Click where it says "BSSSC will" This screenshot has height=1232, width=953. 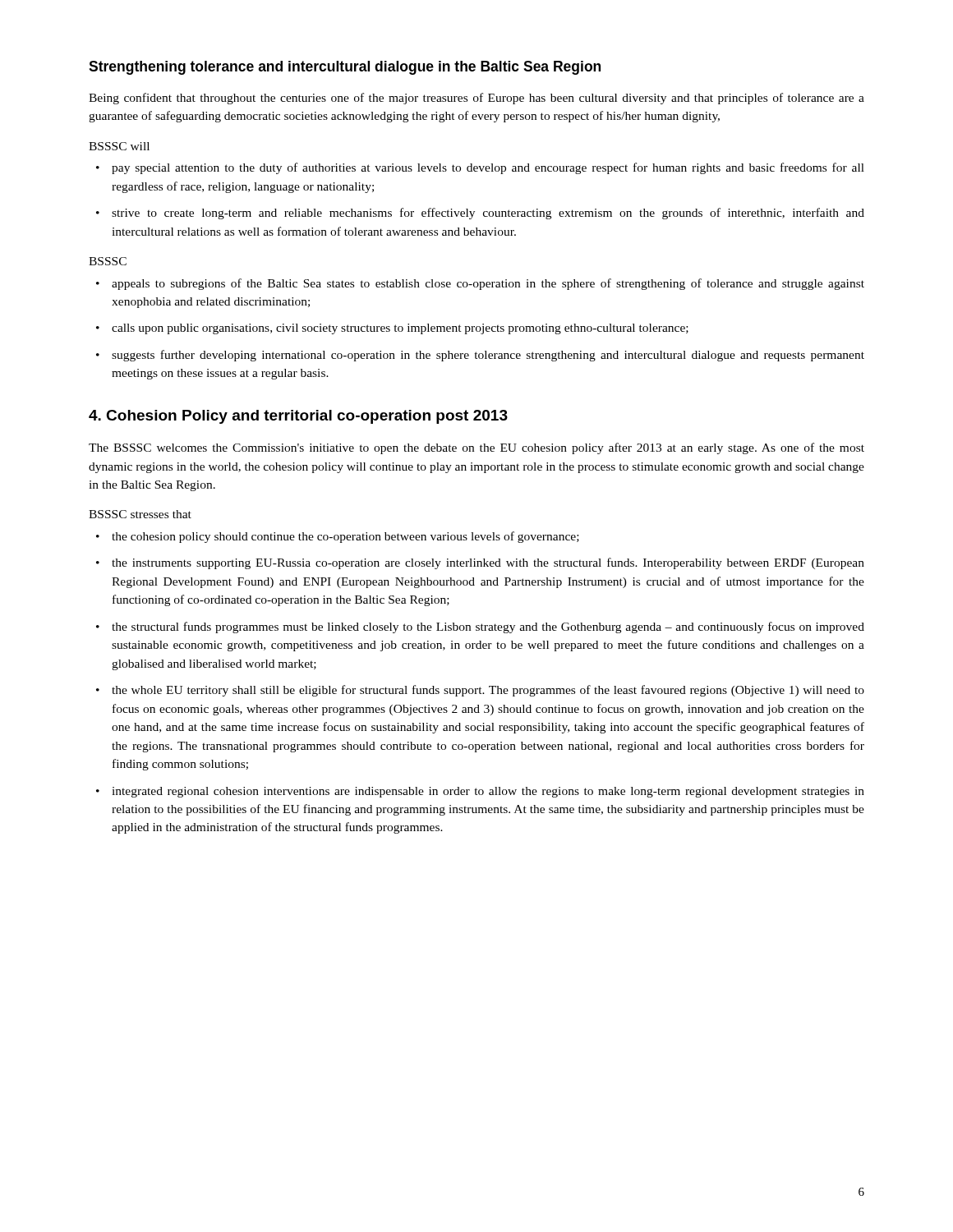tap(119, 146)
